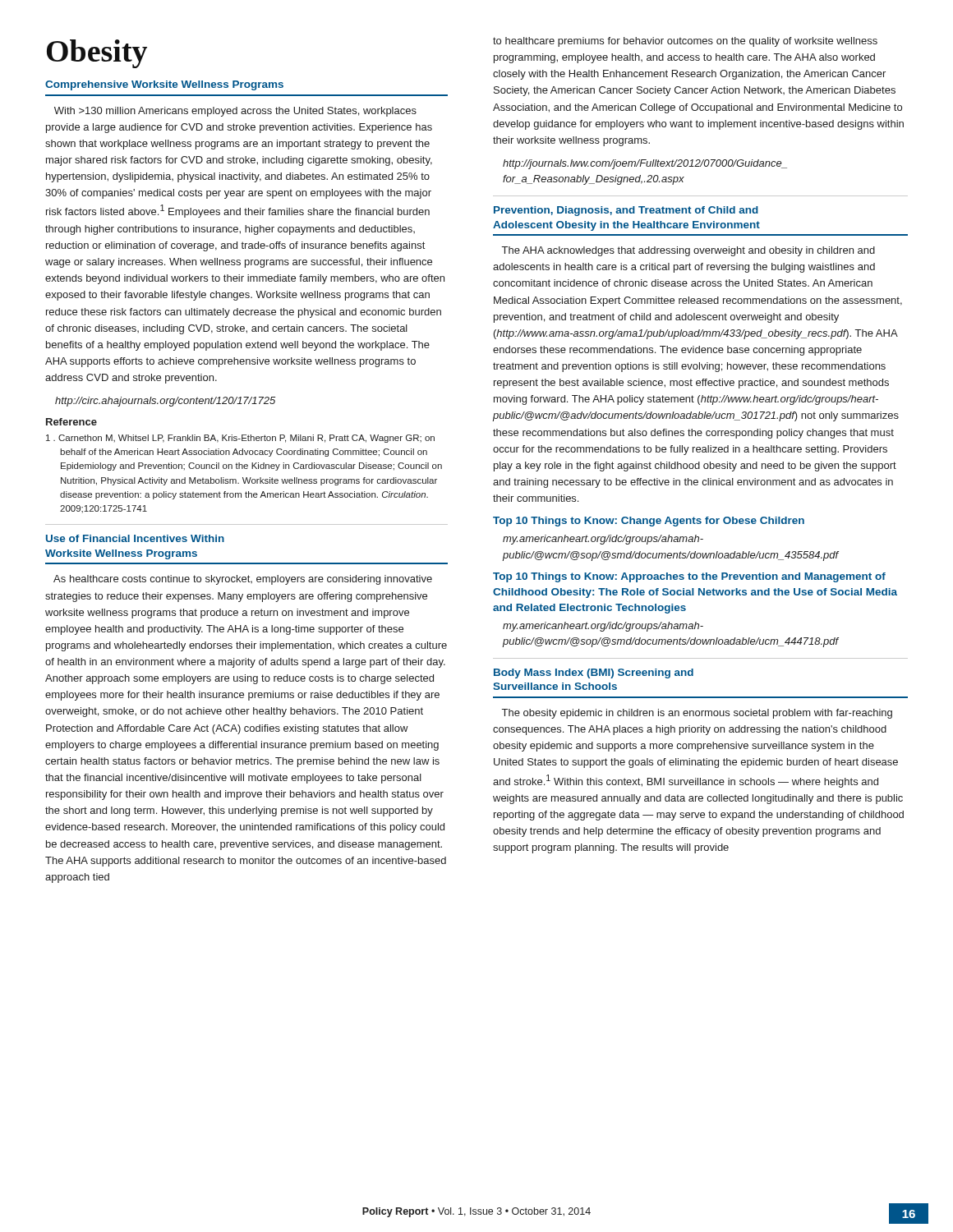This screenshot has height=1232, width=953.
Task: Find the passage starting "The AHA acknowledges"
Action: click(x=700, y=375)
